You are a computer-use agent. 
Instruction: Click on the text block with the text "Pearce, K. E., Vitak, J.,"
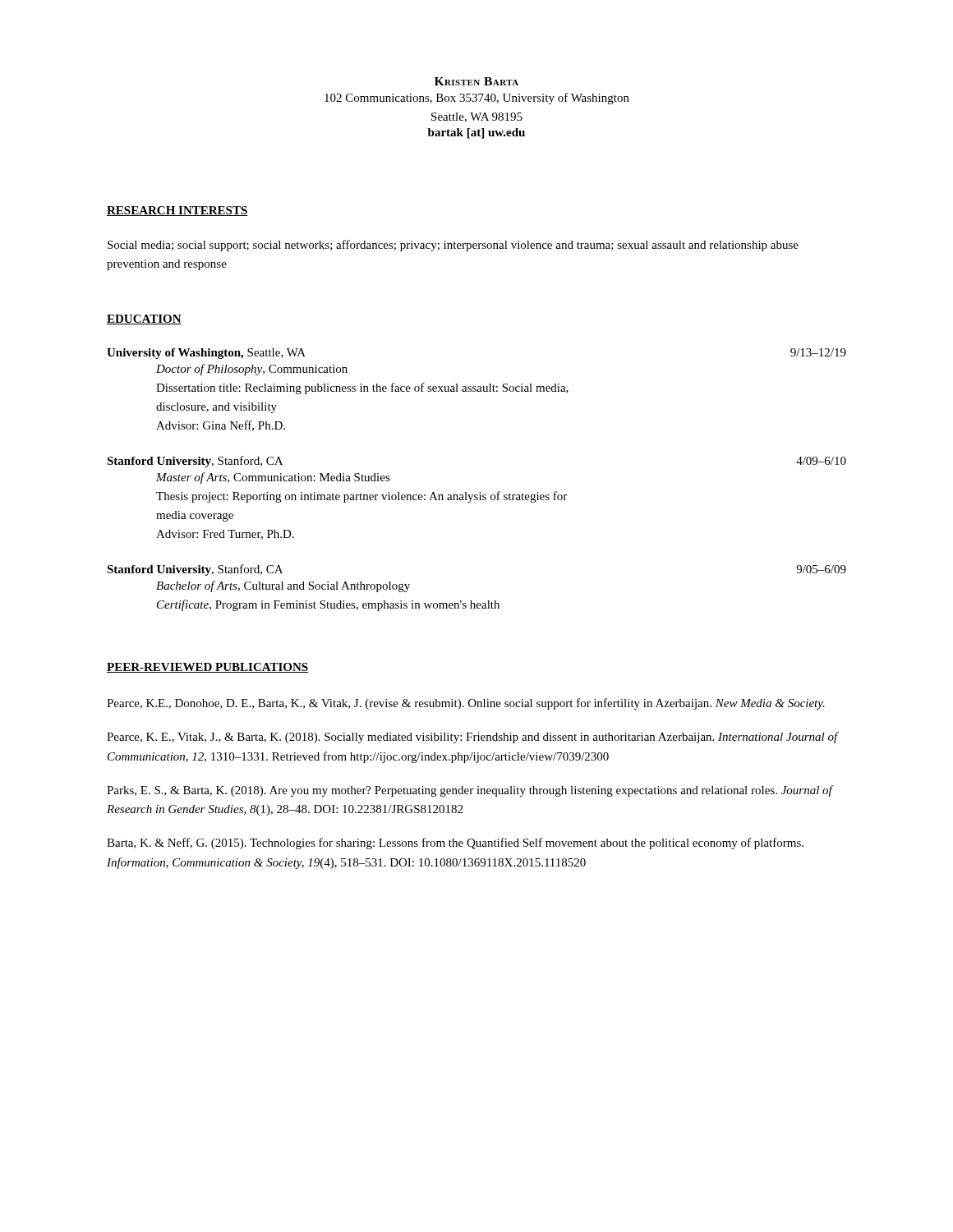point(472,746)
